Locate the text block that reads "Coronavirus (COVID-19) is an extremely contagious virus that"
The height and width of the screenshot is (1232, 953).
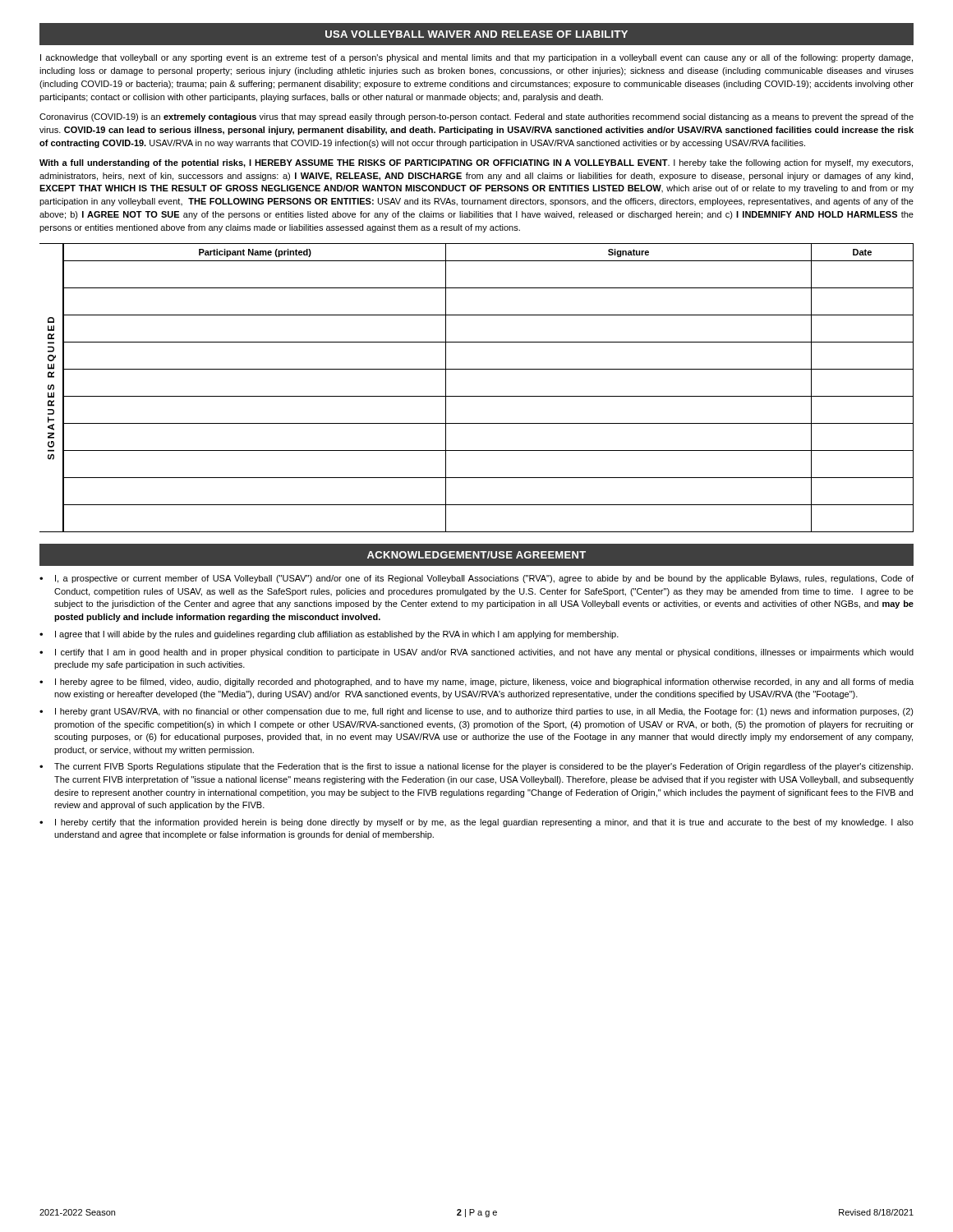point(476,130)
